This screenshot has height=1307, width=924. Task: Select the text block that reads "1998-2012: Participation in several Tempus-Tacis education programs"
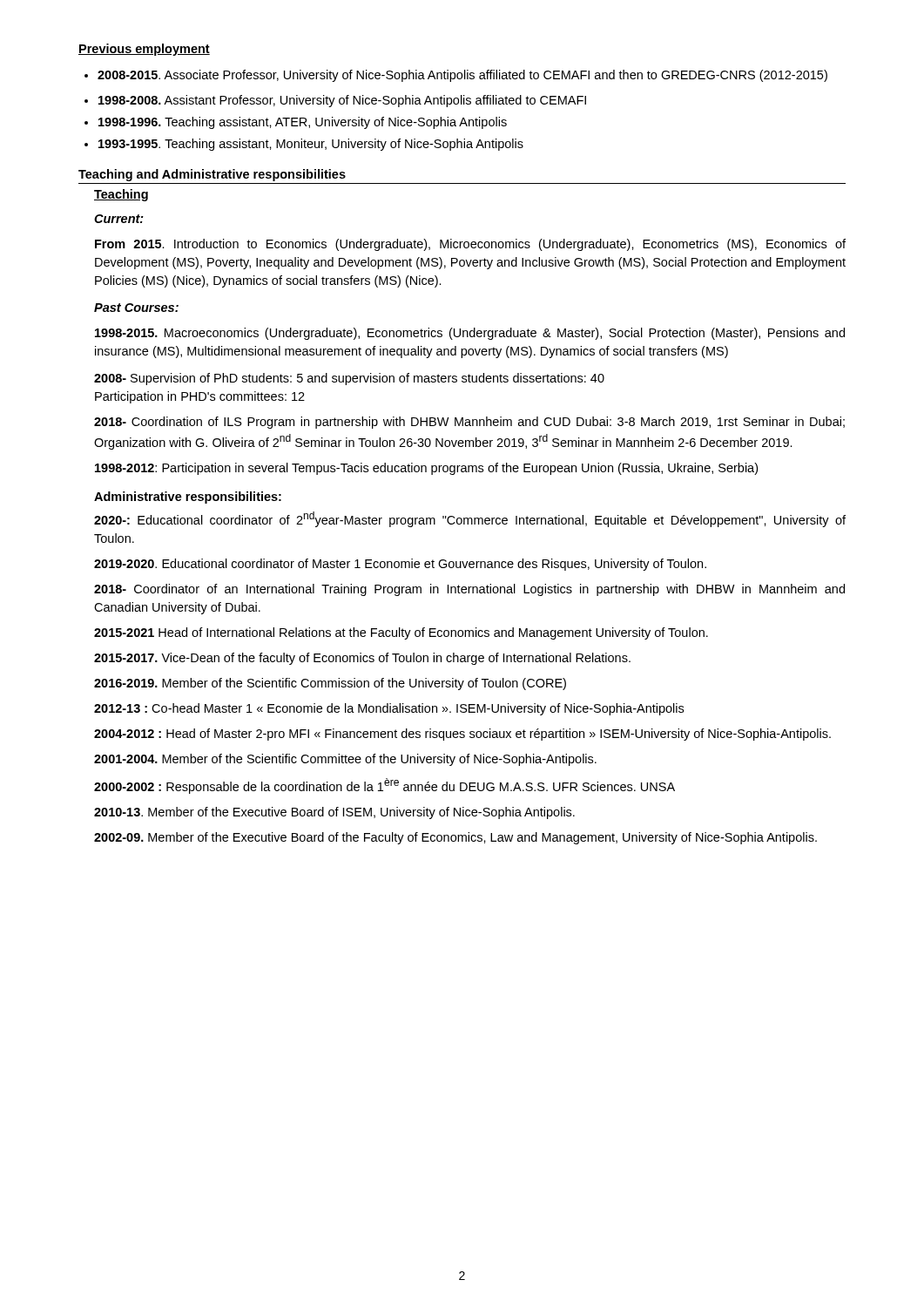[x=426, y=468]
